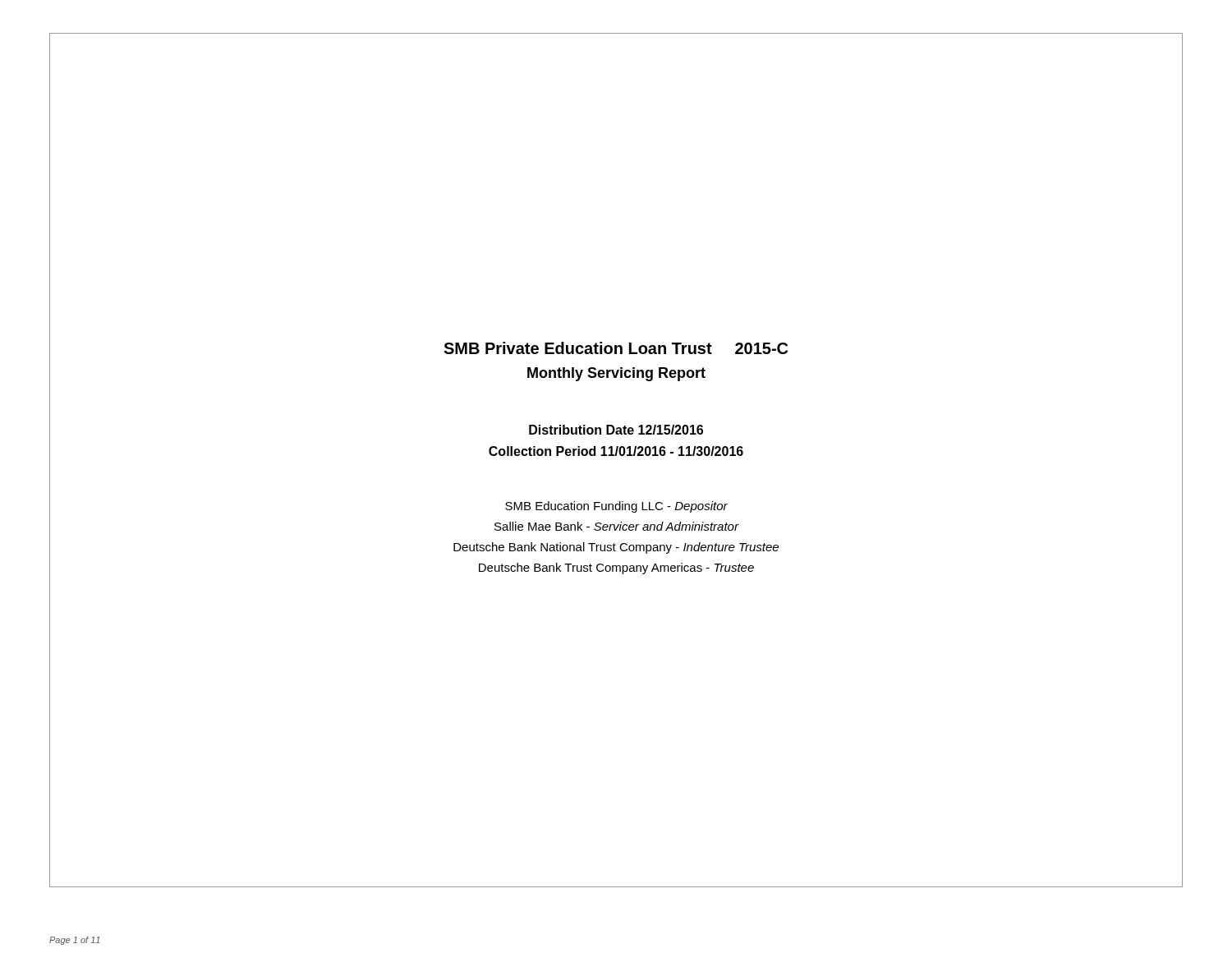Point to the text block starting "Distribution Date 12/15/2016 Collection Period"

tap(616, 441)
